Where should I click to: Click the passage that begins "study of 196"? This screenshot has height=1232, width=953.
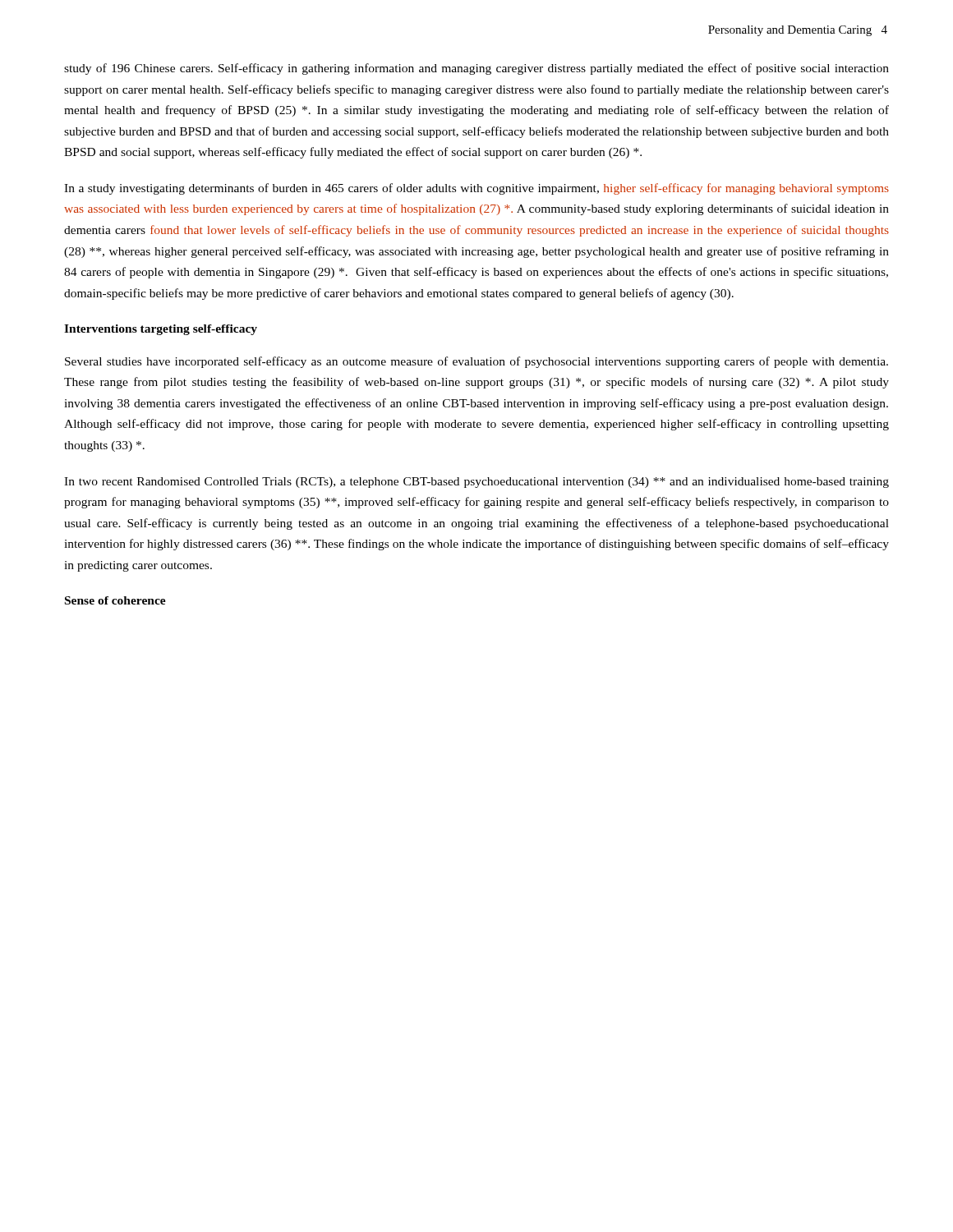[476, 110]
